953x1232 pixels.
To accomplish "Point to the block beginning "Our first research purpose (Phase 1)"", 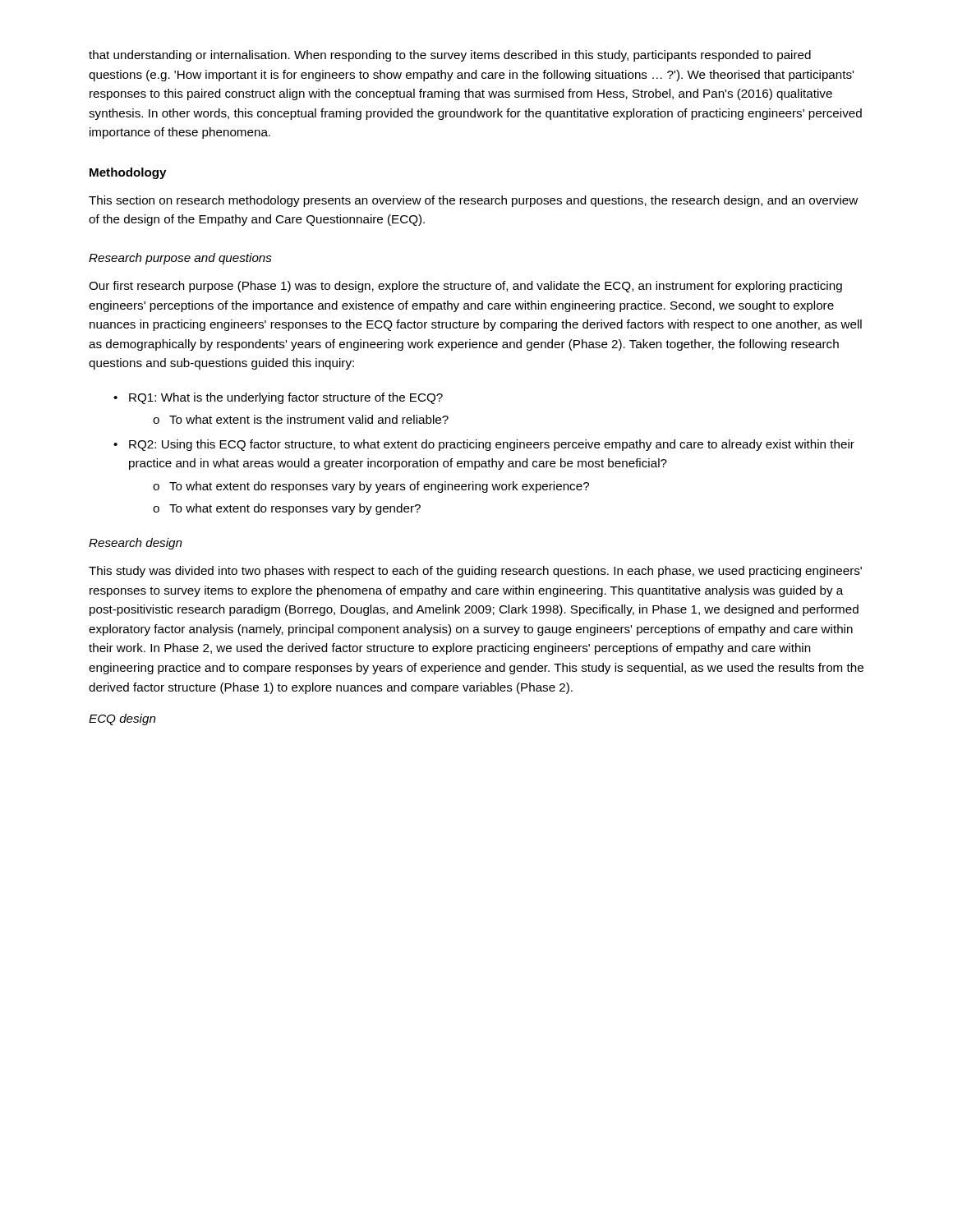I will [476, 324].
